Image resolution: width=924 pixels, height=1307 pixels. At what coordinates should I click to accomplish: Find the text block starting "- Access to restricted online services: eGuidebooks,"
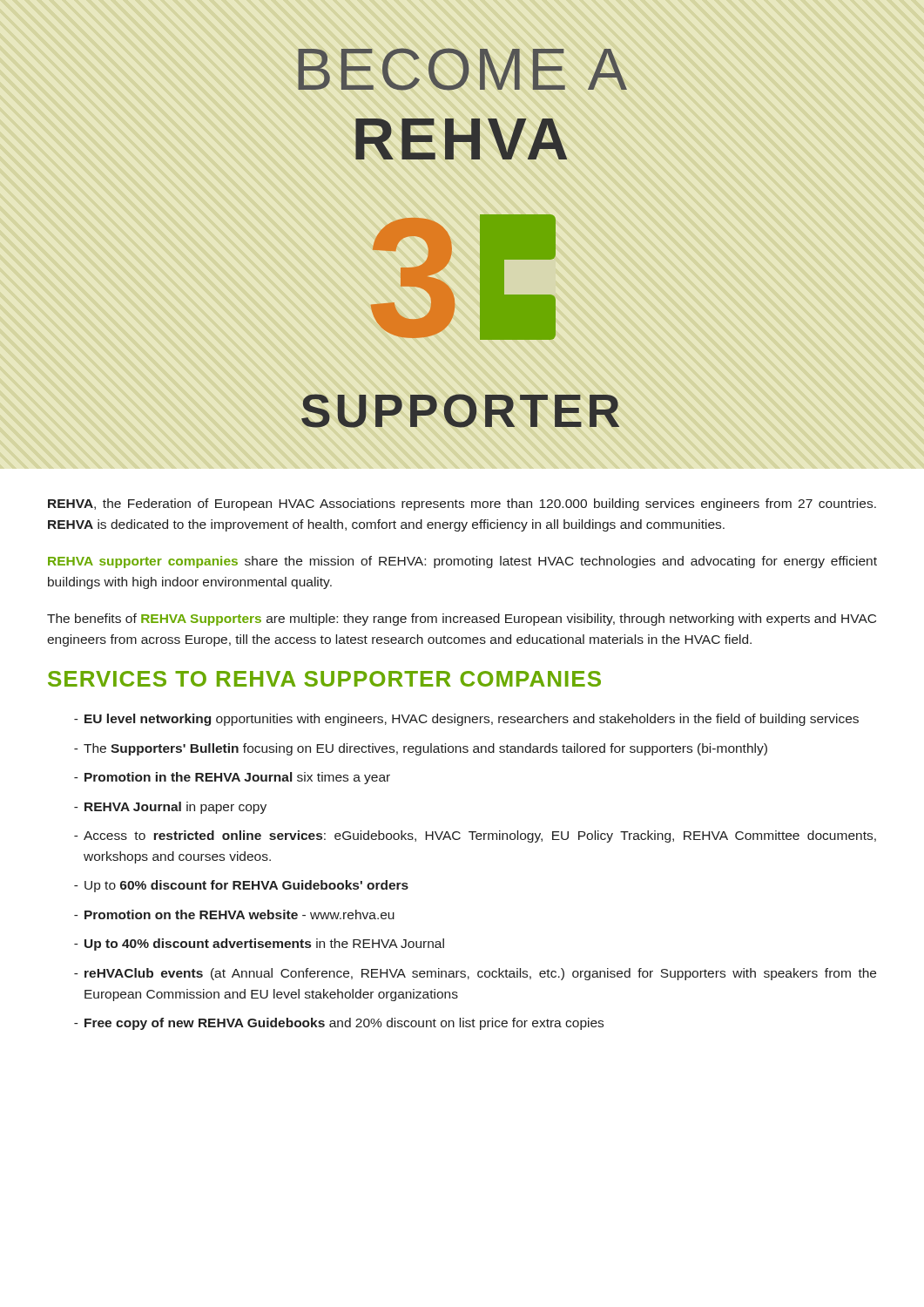coord(466,846)
